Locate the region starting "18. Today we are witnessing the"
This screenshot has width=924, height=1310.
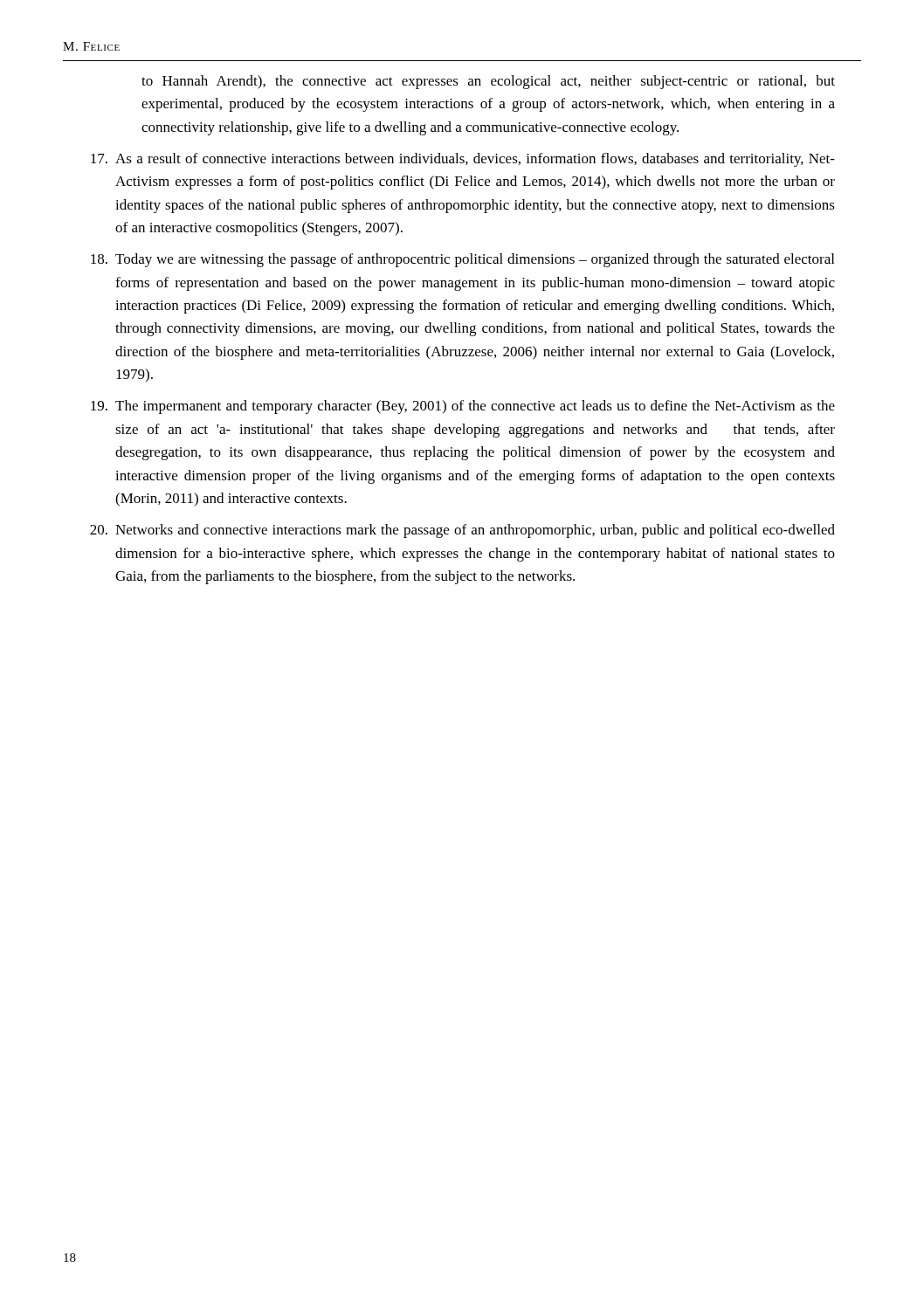(449, 317)
